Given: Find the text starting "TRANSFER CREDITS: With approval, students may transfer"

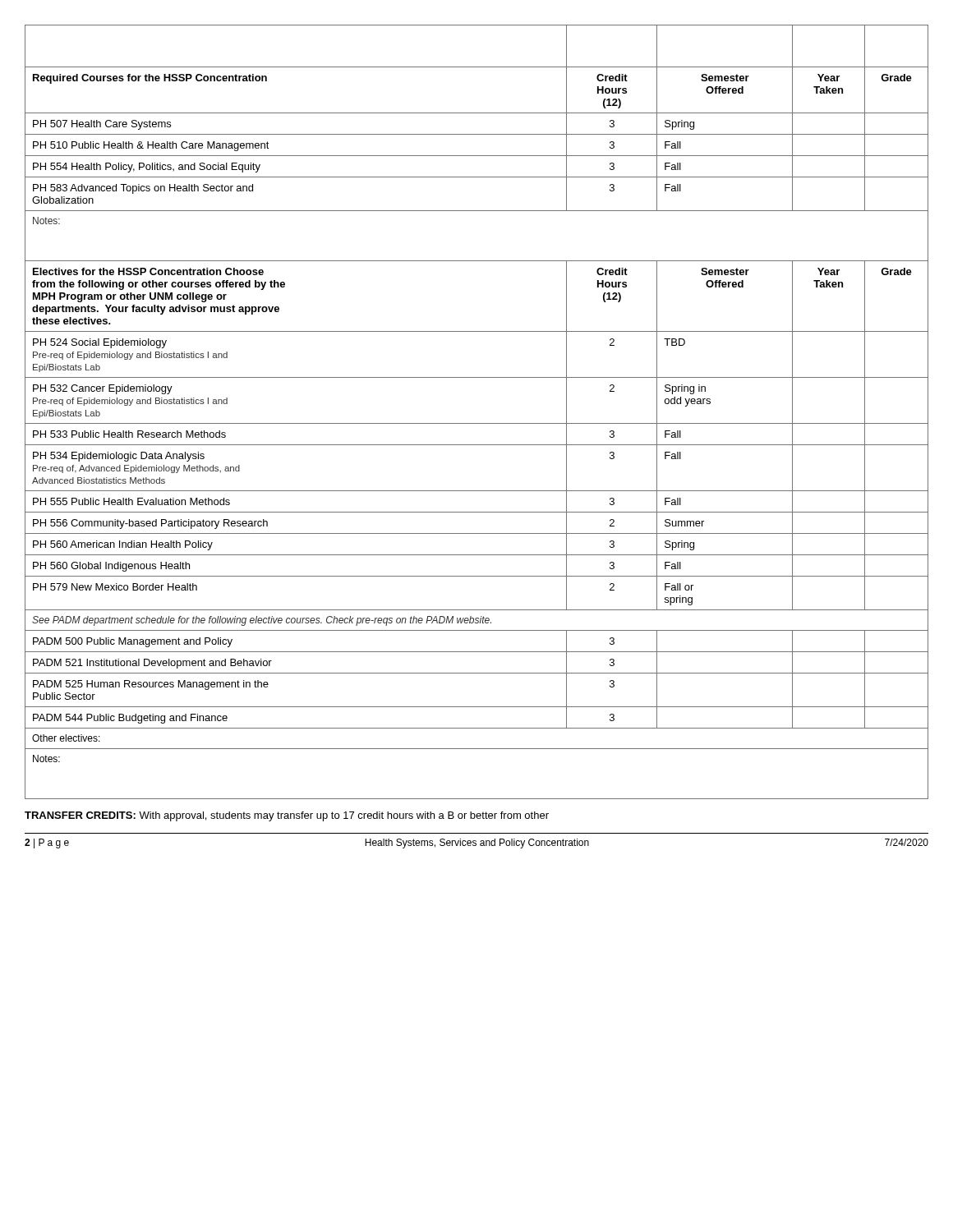Looking at the screenshot, I should 287,815.
